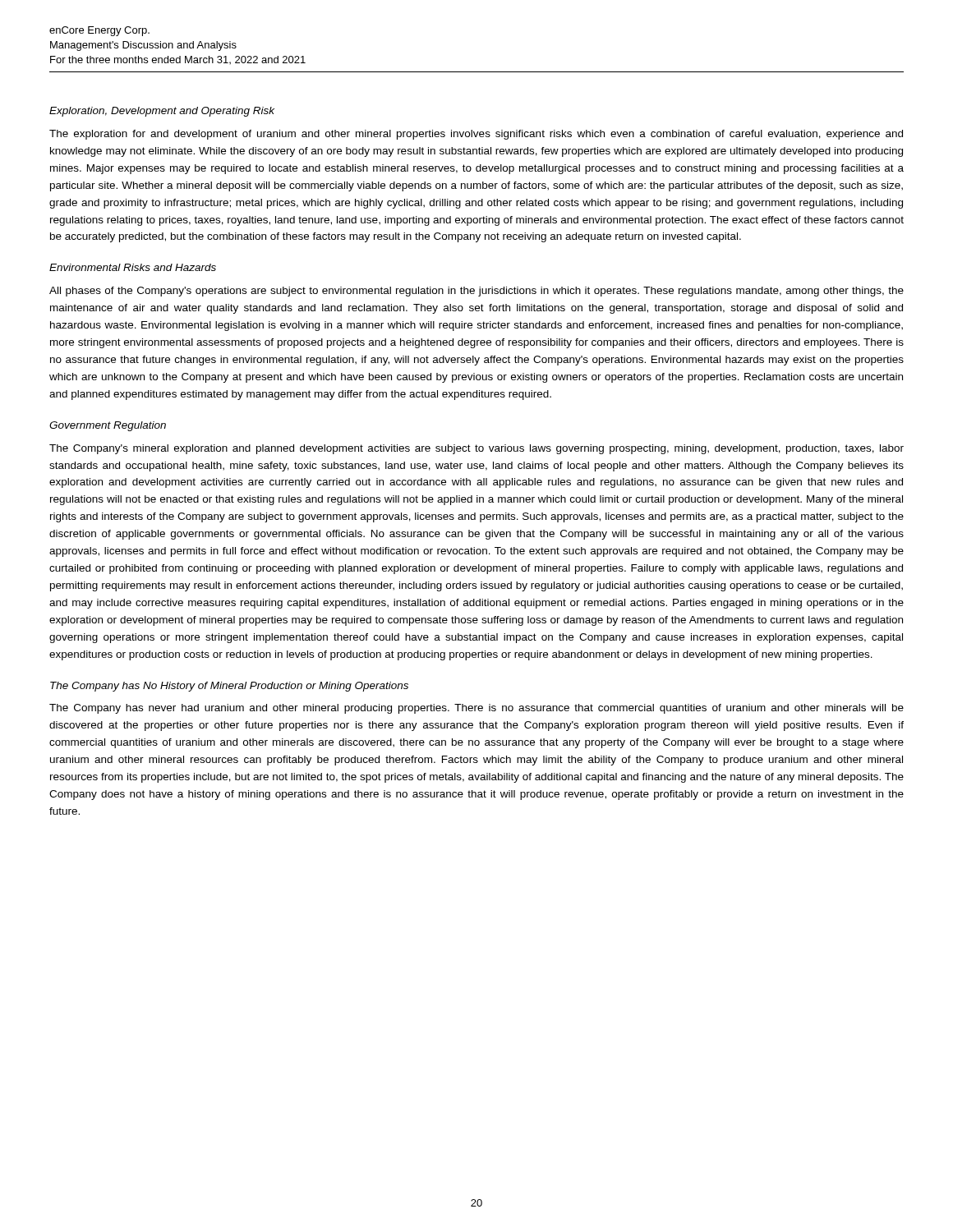The height and width of the screenshot is (1232, 953).
Task: Select the passage starting "The exploration for and development of uranium"
Action: coord(476,186)
